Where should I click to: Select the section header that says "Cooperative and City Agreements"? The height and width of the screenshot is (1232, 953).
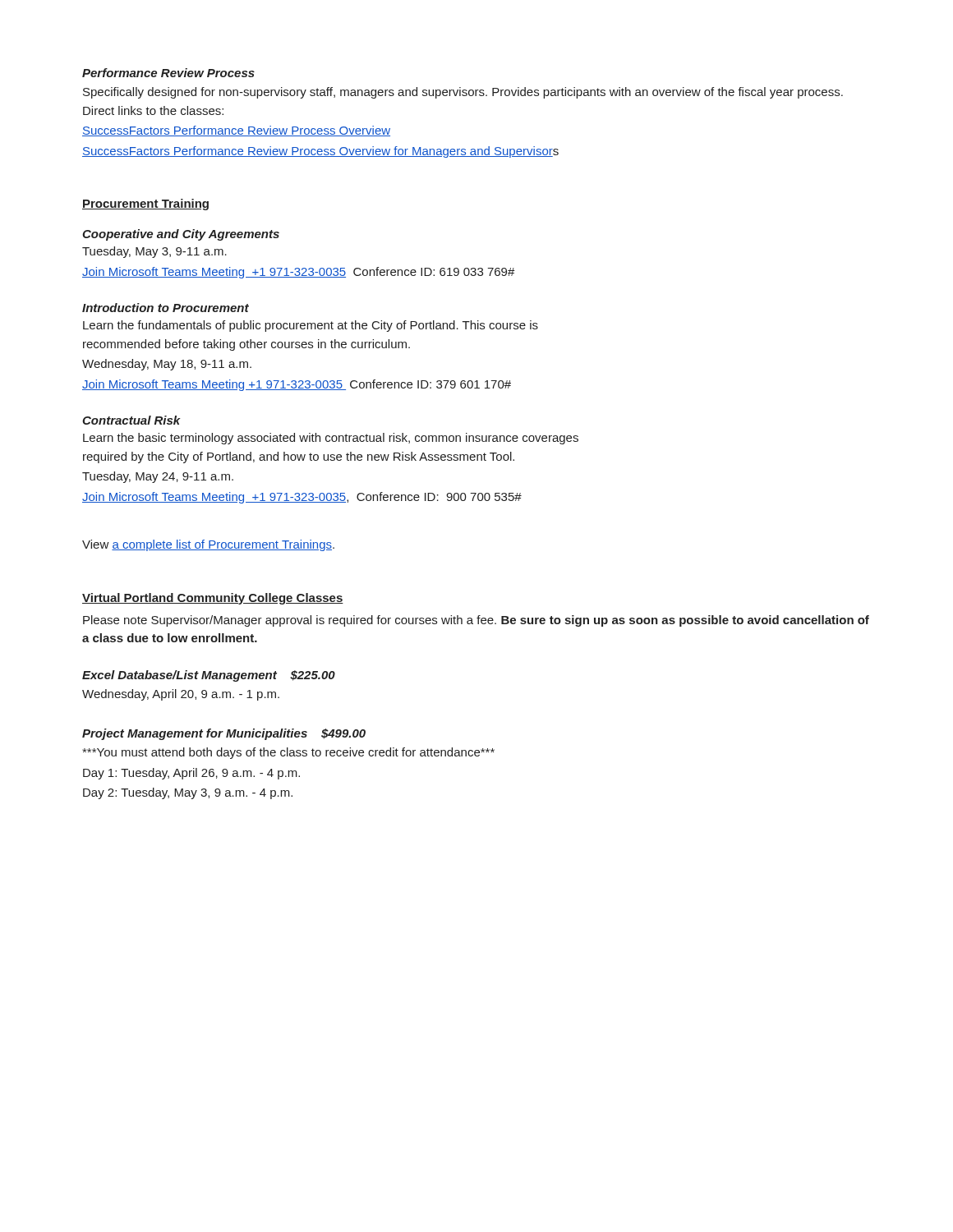pyautogui.click(x=181, y=234)
